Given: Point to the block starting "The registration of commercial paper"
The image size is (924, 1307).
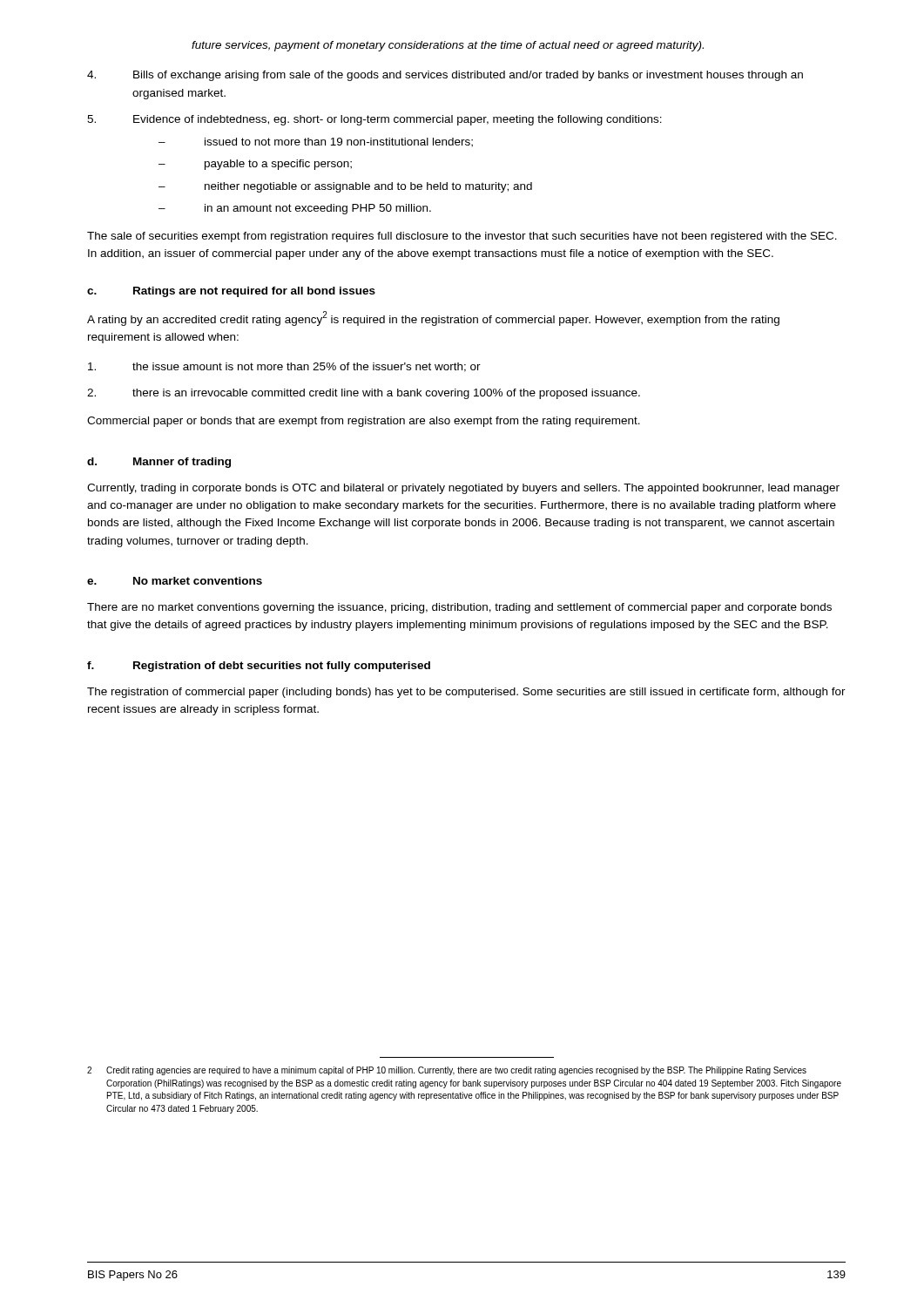Looking at the screenshot, I should click(x=466, y=700).
